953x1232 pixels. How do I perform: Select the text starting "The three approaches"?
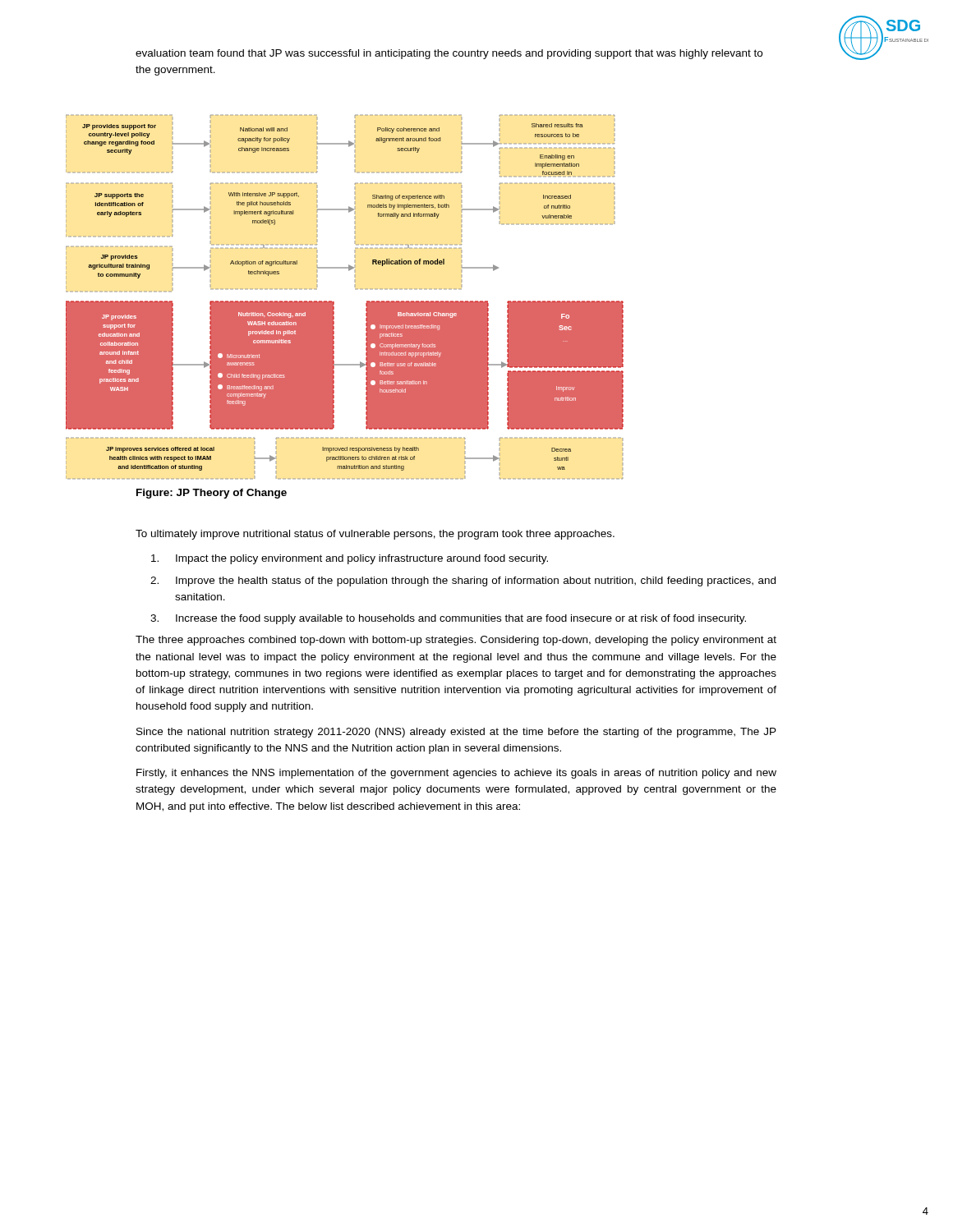coord(456,673)
